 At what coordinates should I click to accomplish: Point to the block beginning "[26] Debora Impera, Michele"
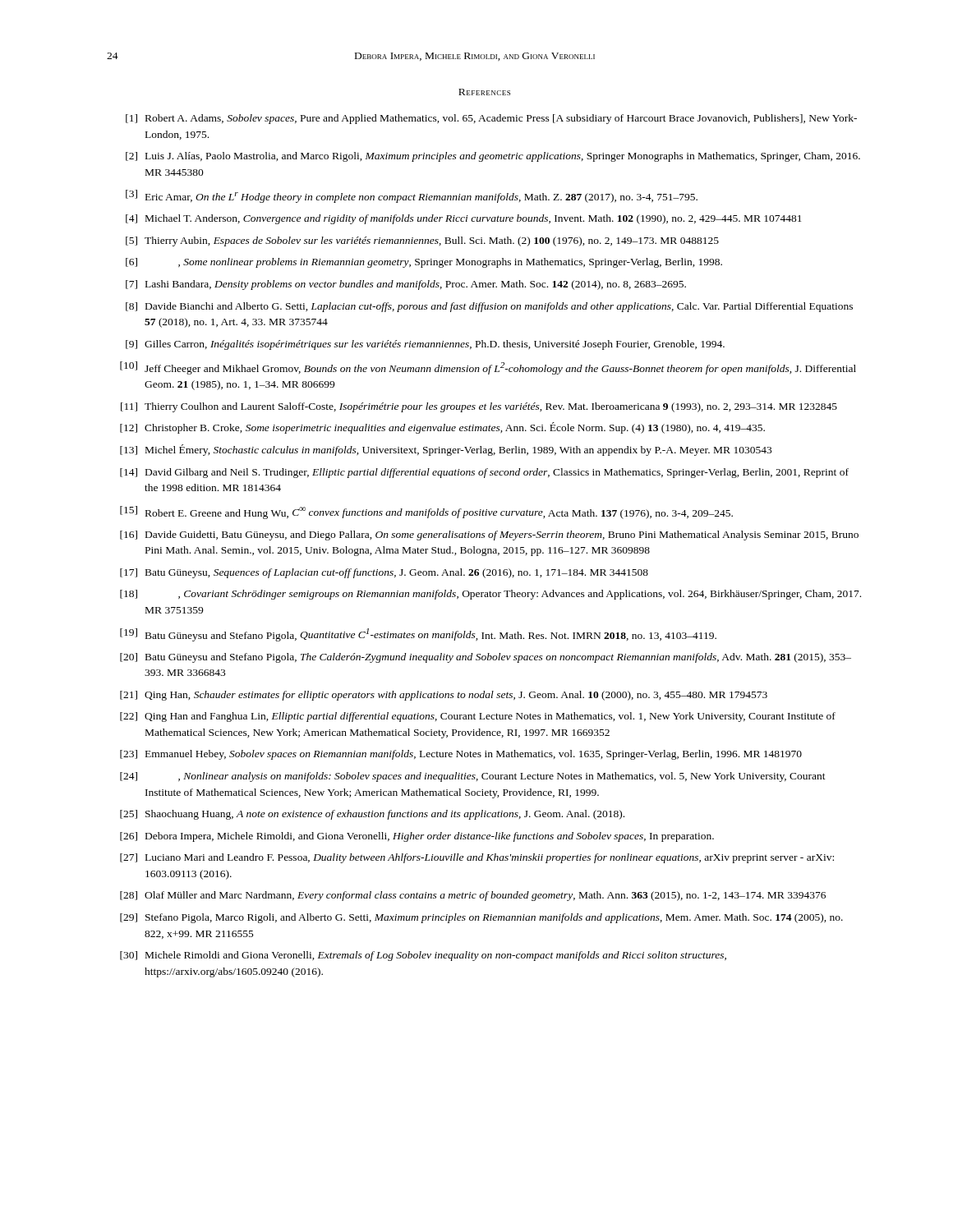(x=485, y=836)
